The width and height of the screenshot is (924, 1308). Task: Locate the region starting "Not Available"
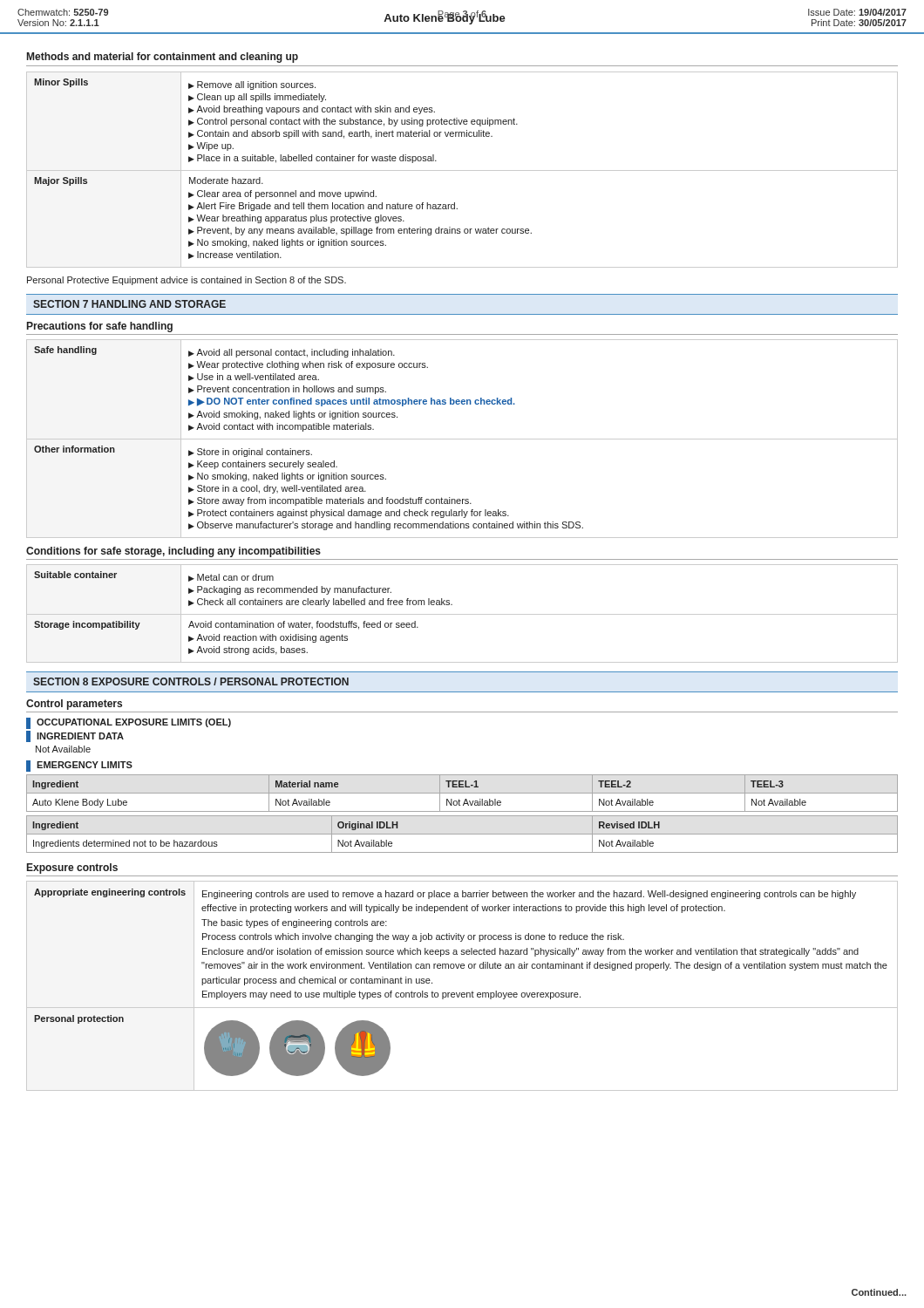(x=63, y=749)
